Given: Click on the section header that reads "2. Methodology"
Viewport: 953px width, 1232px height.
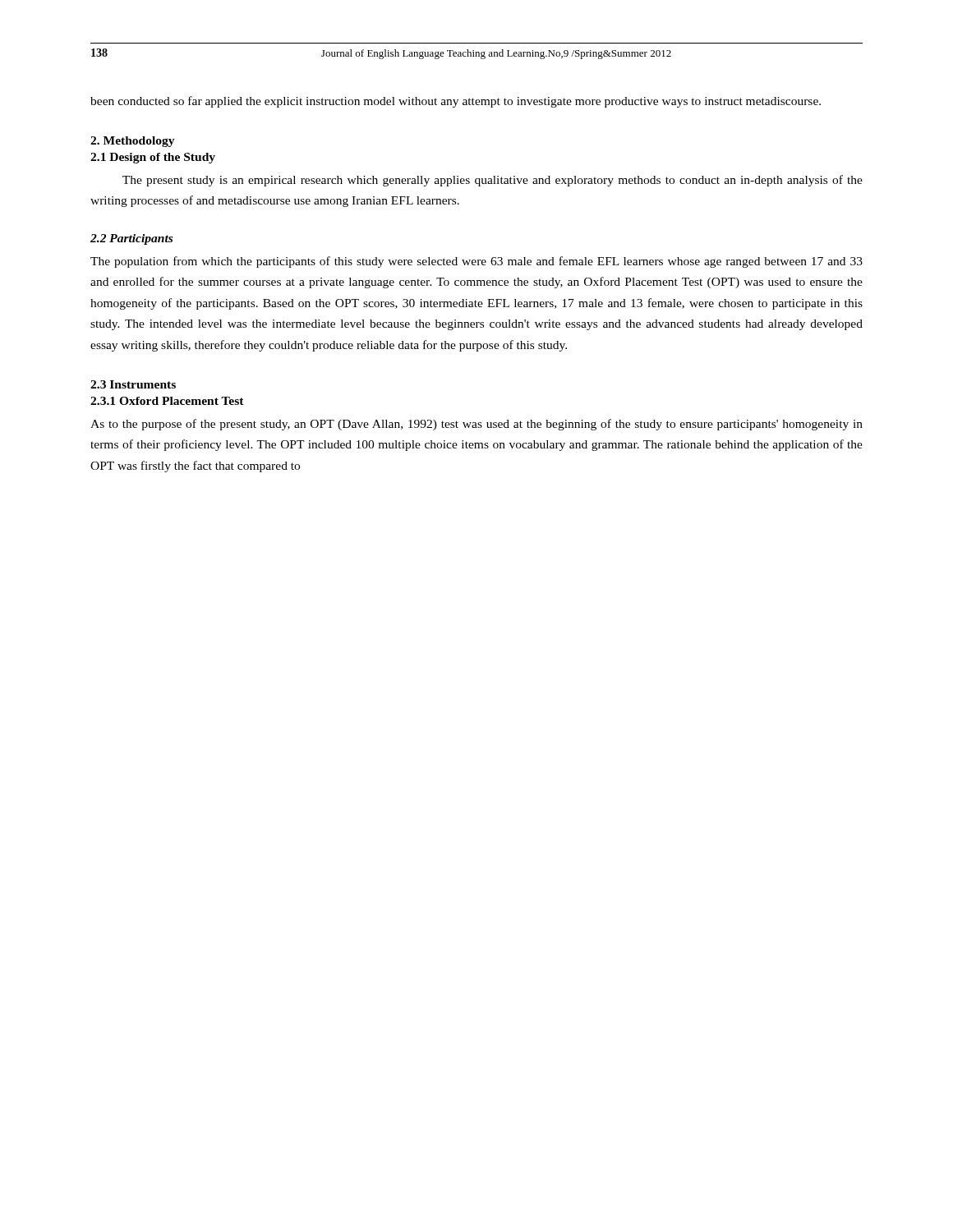Looking at the screenshot, I should 132,140.
